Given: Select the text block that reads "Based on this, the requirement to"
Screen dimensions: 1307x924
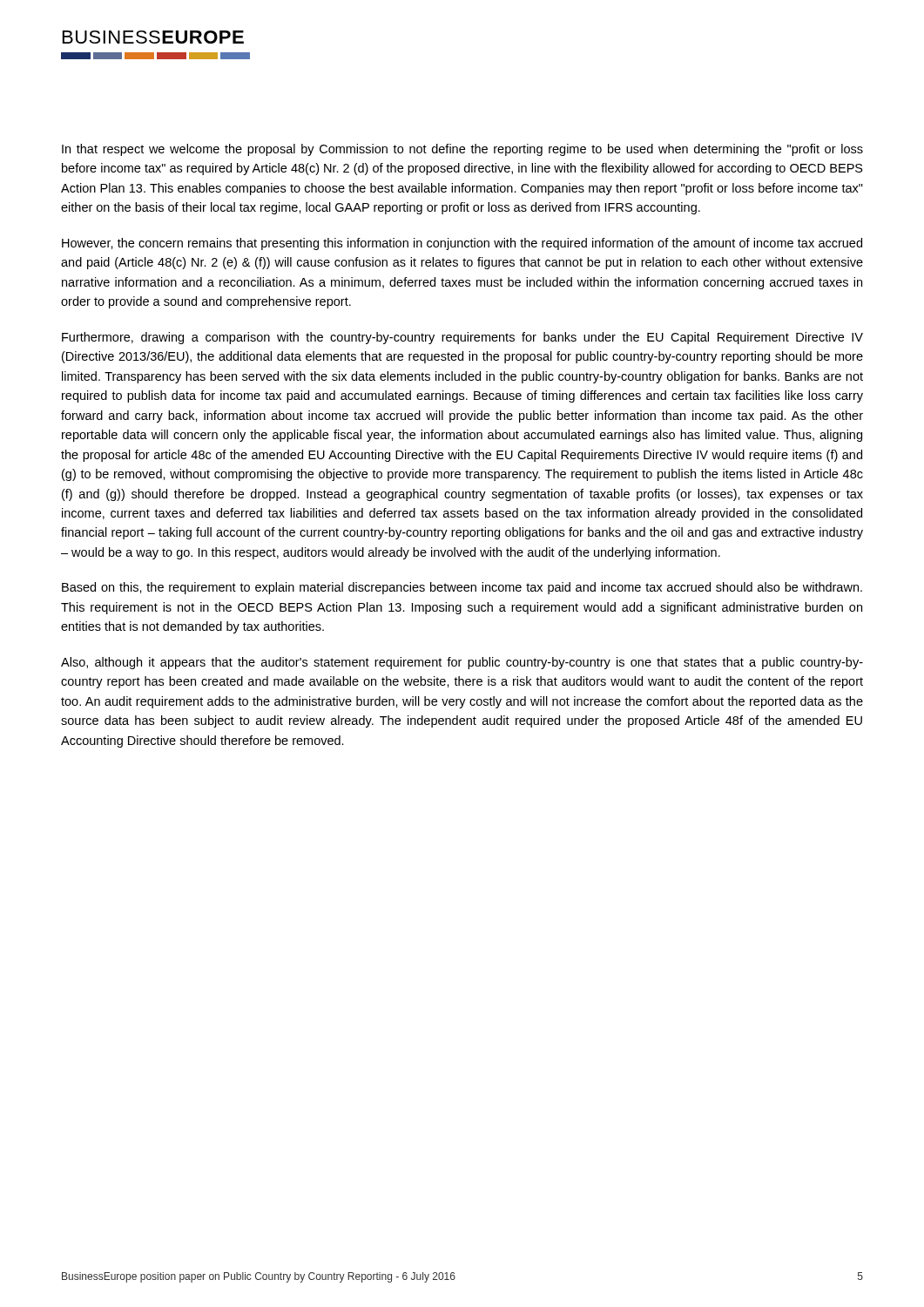Looking at the screenshot, I should pos(462,607).
